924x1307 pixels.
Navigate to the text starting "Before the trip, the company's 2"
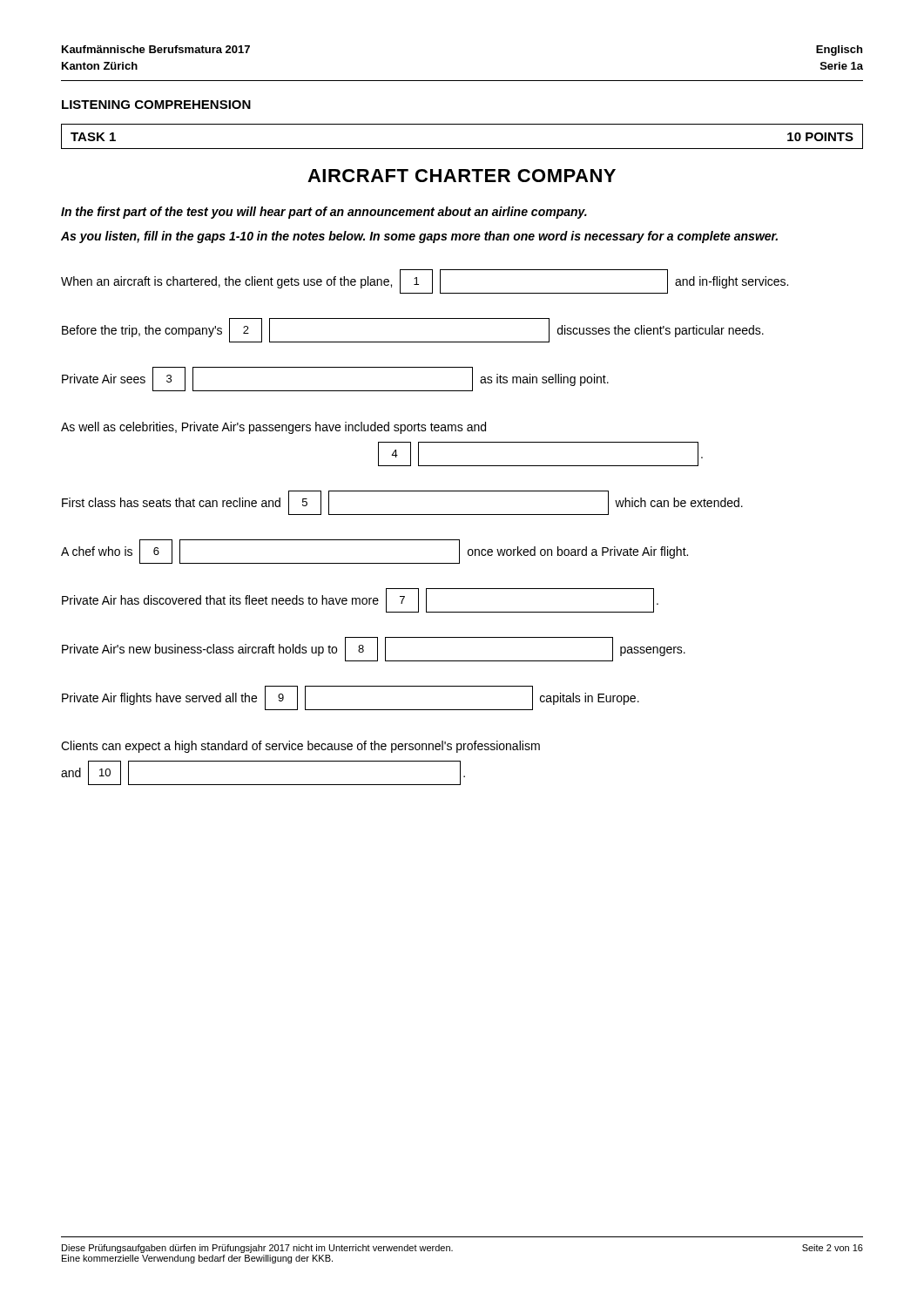[413, 330]
